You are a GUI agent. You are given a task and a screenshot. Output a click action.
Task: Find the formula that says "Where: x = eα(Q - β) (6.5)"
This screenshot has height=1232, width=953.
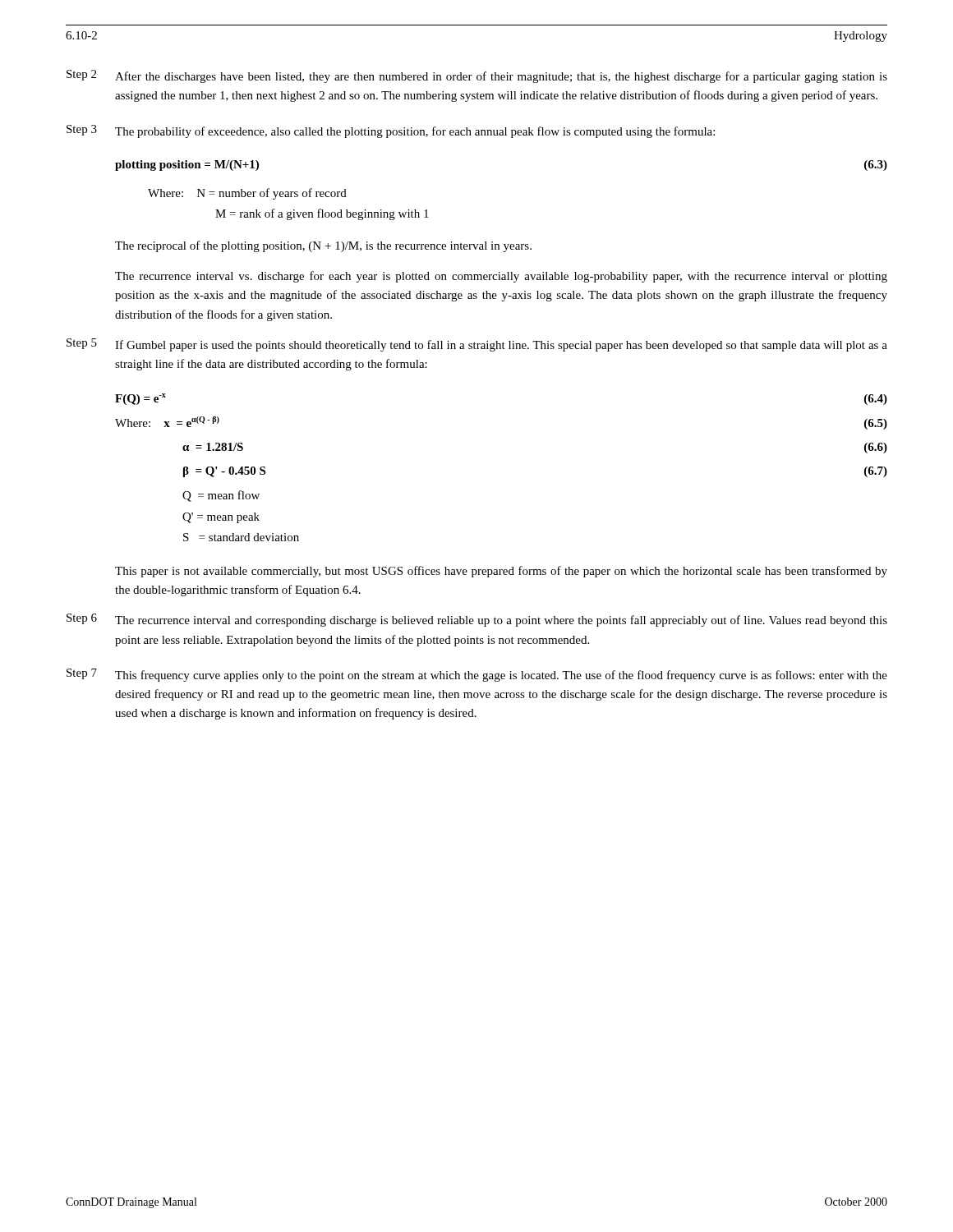(x=166, y=423)
